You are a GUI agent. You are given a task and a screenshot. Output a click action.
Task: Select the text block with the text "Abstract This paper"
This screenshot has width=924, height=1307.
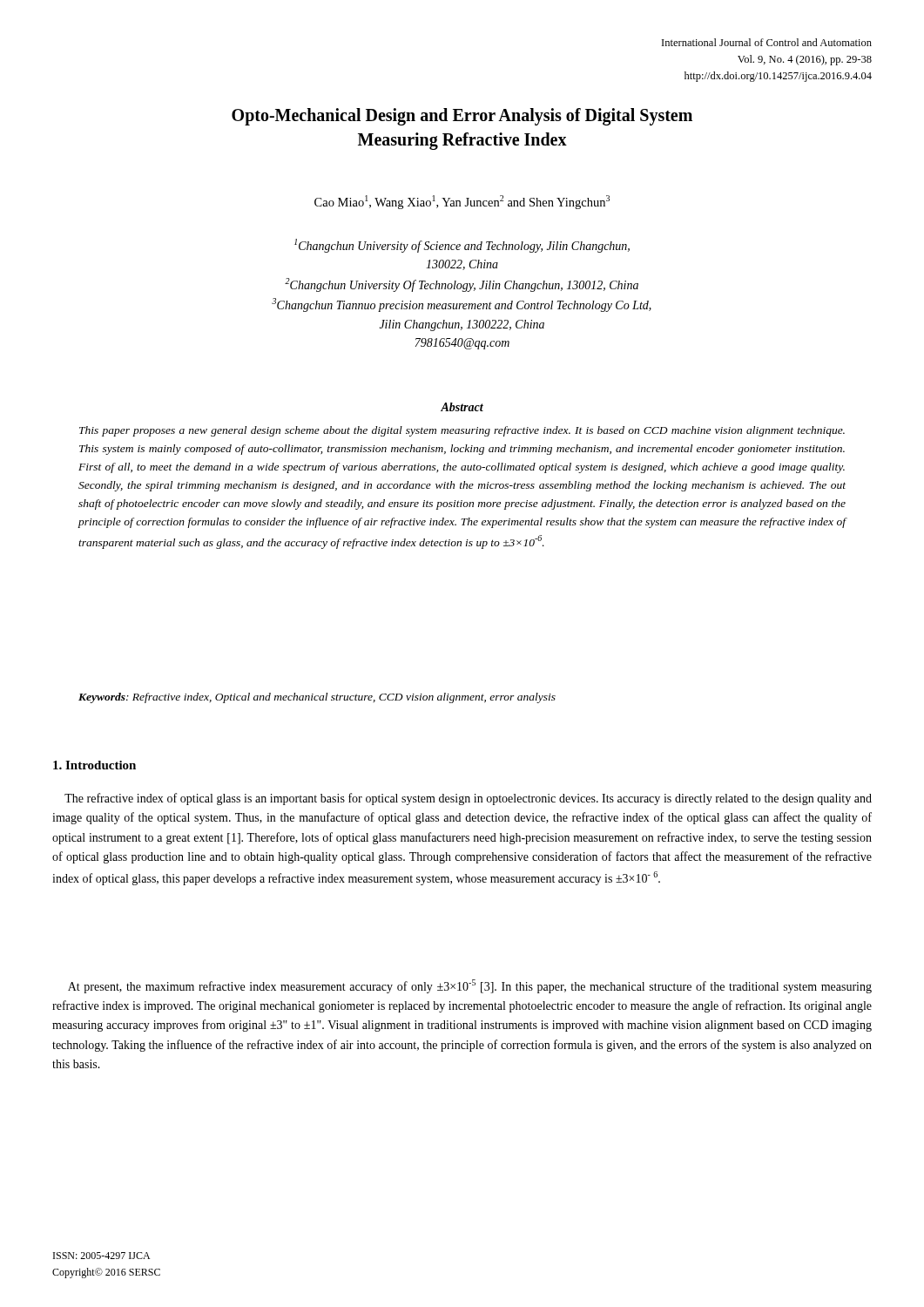462,476
